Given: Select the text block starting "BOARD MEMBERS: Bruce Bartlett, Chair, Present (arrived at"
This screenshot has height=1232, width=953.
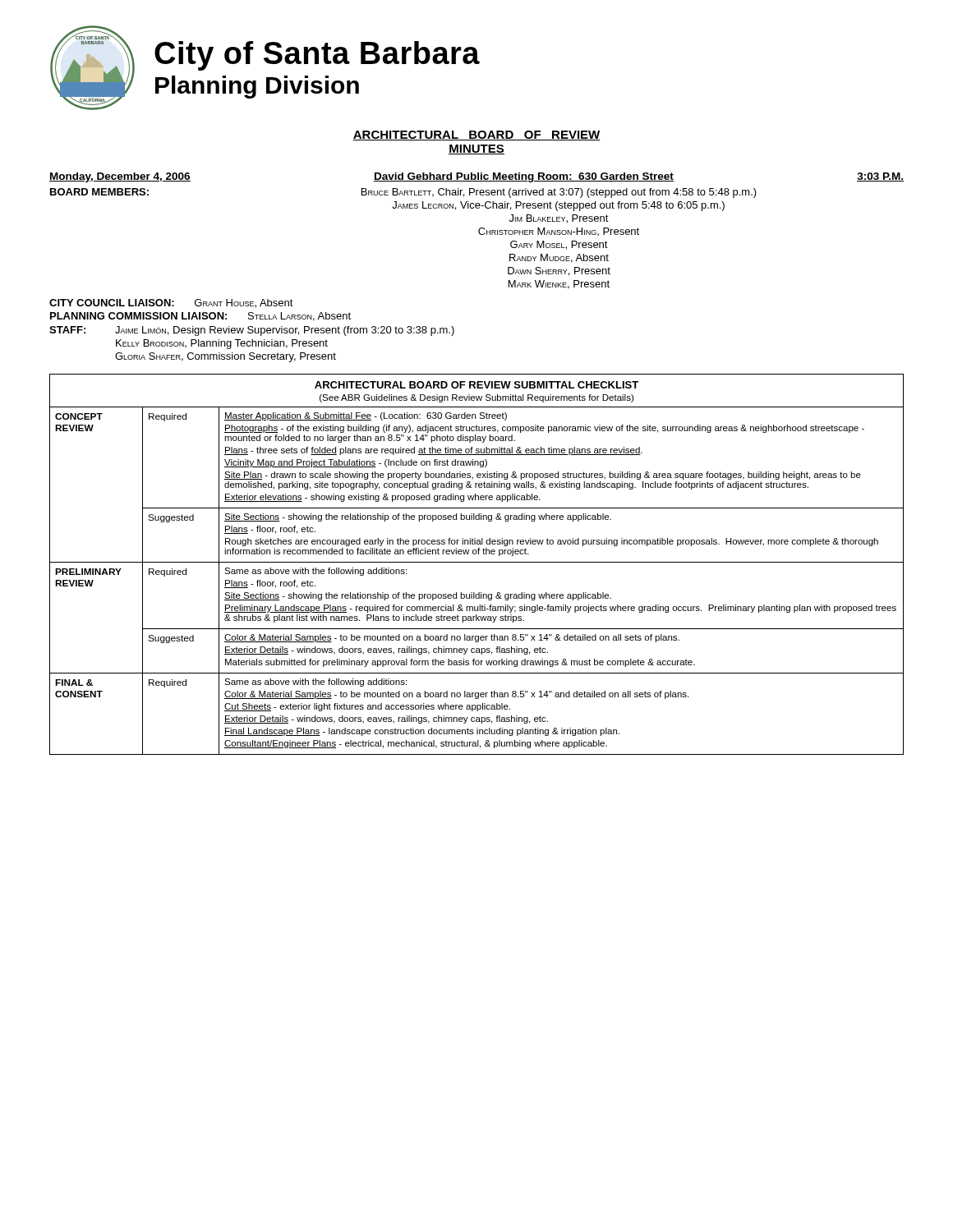Looking at the screenshot, I should click(x=476, y=238).
